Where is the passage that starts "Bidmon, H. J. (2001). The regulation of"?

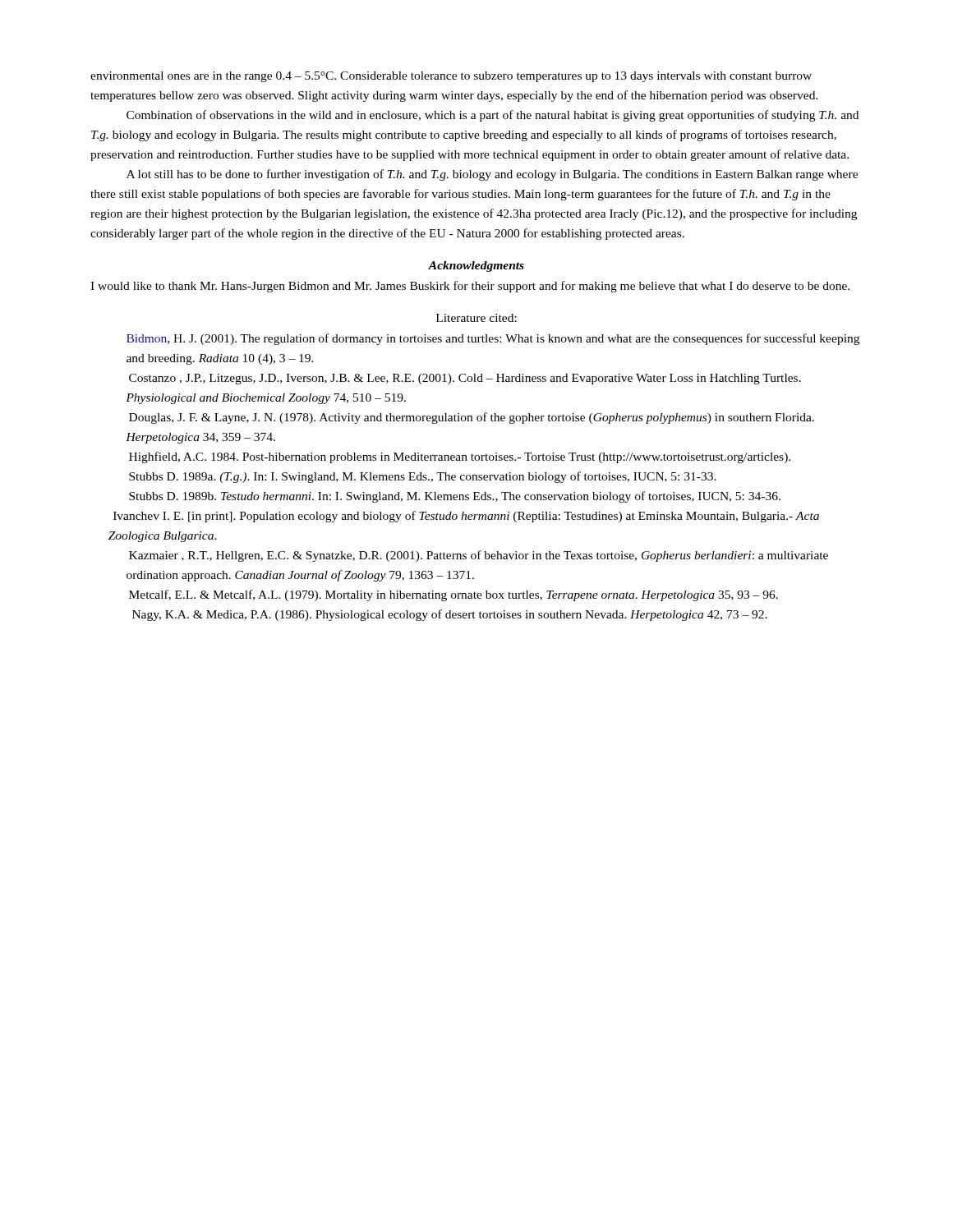[x=493, y=348]
